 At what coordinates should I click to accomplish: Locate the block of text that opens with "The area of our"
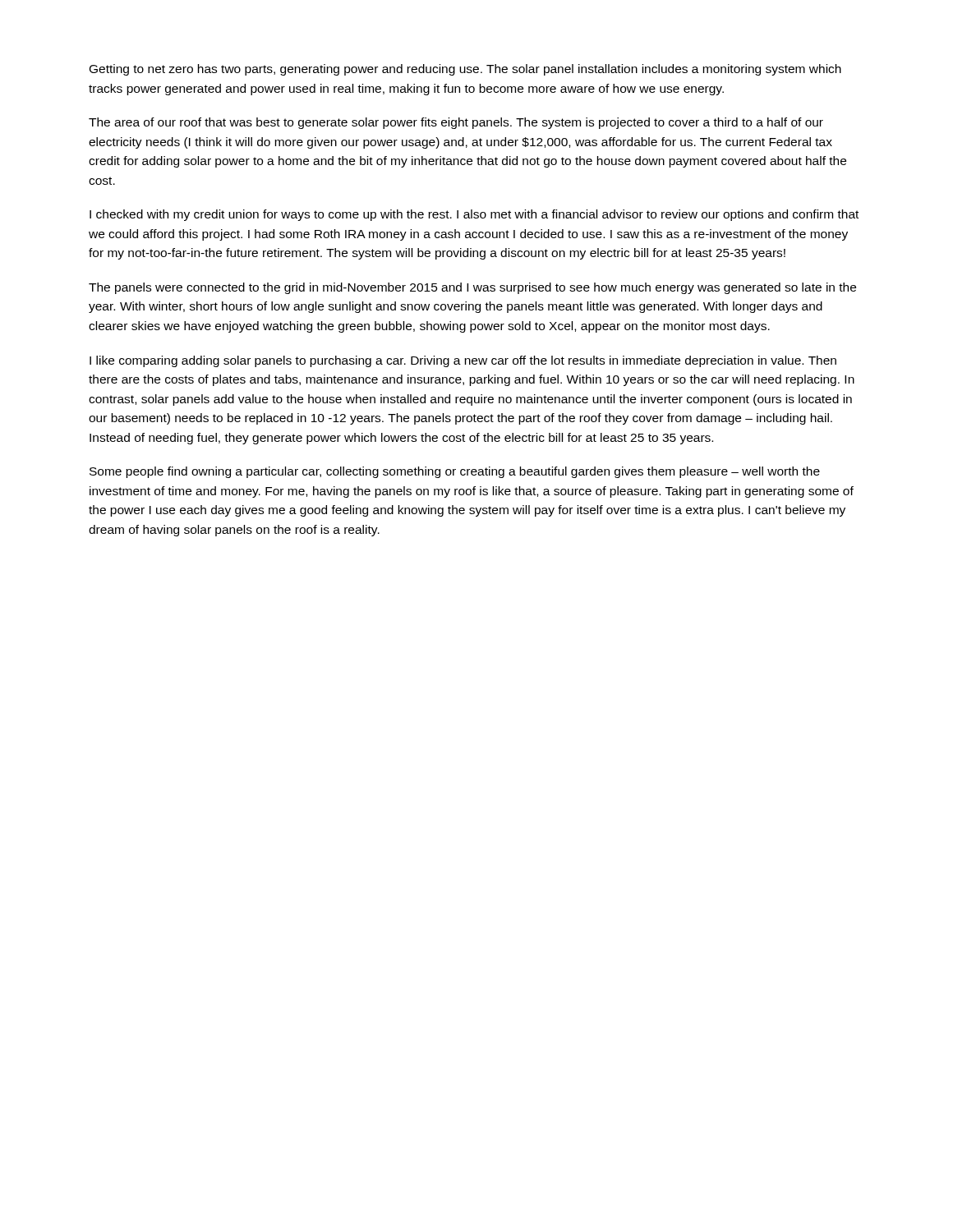468,151
